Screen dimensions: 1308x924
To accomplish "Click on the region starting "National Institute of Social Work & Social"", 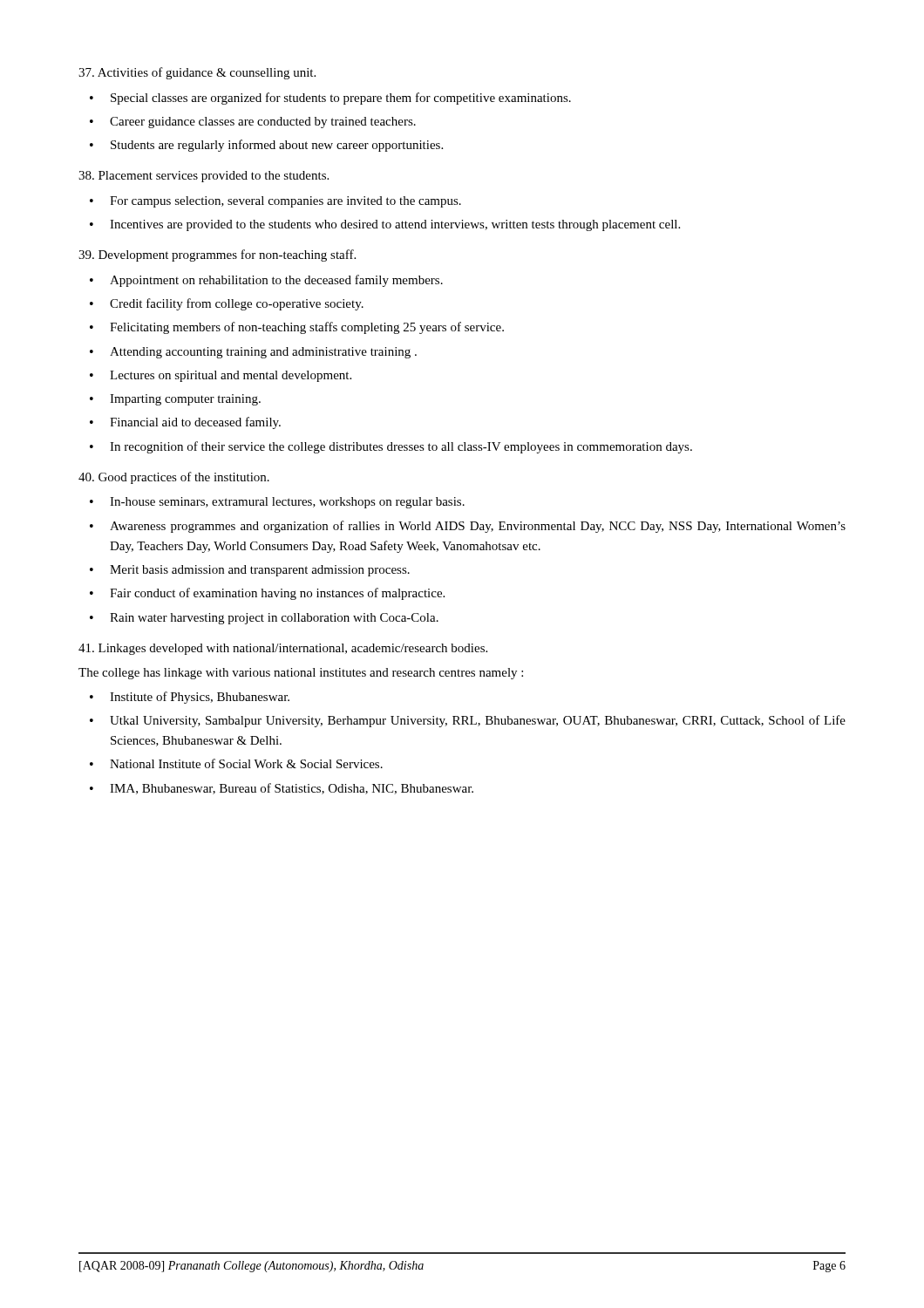I will click(x=246, y=764).
